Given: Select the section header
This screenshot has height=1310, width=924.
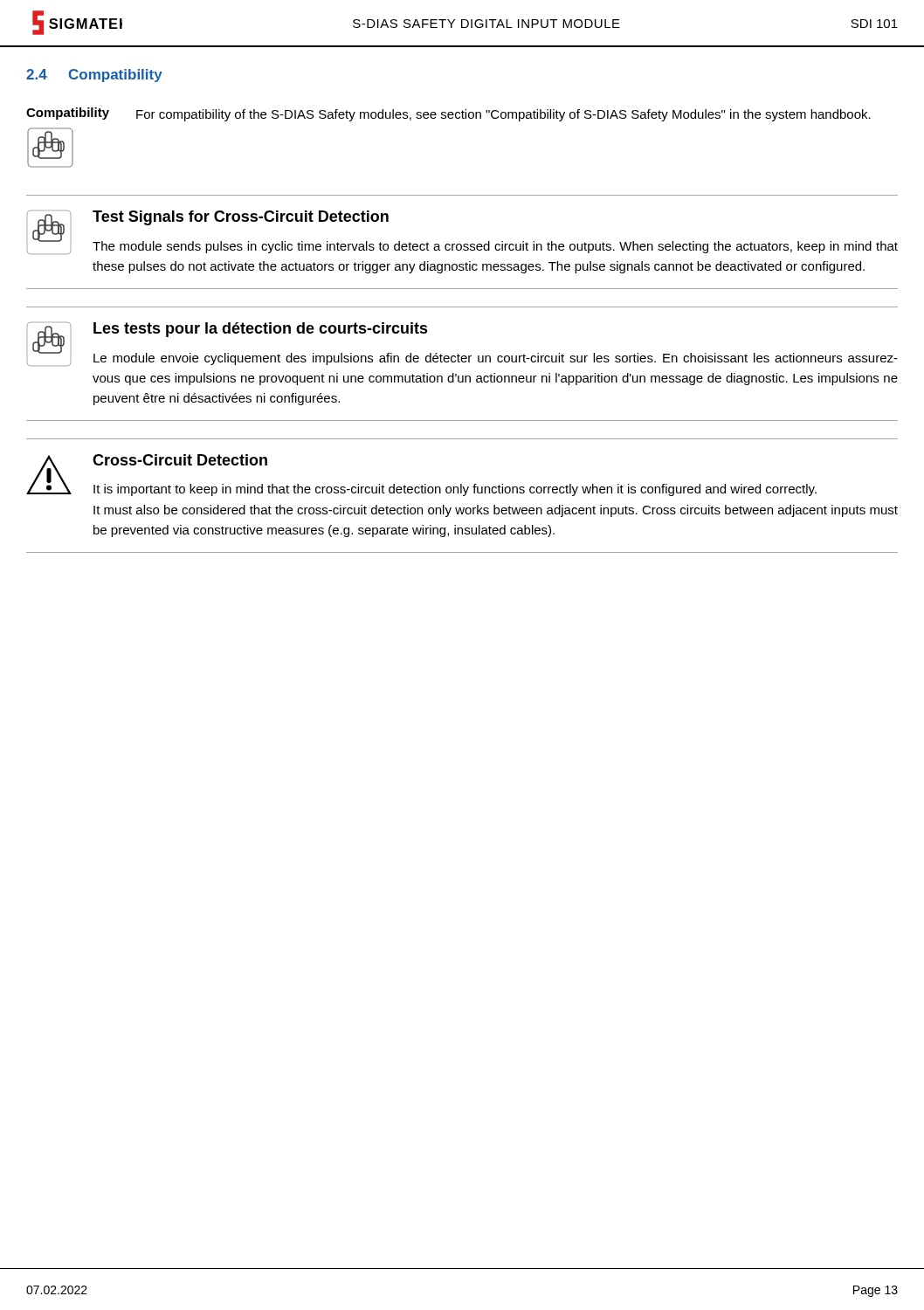Looking at the screenshot, I should click(94, 75).
